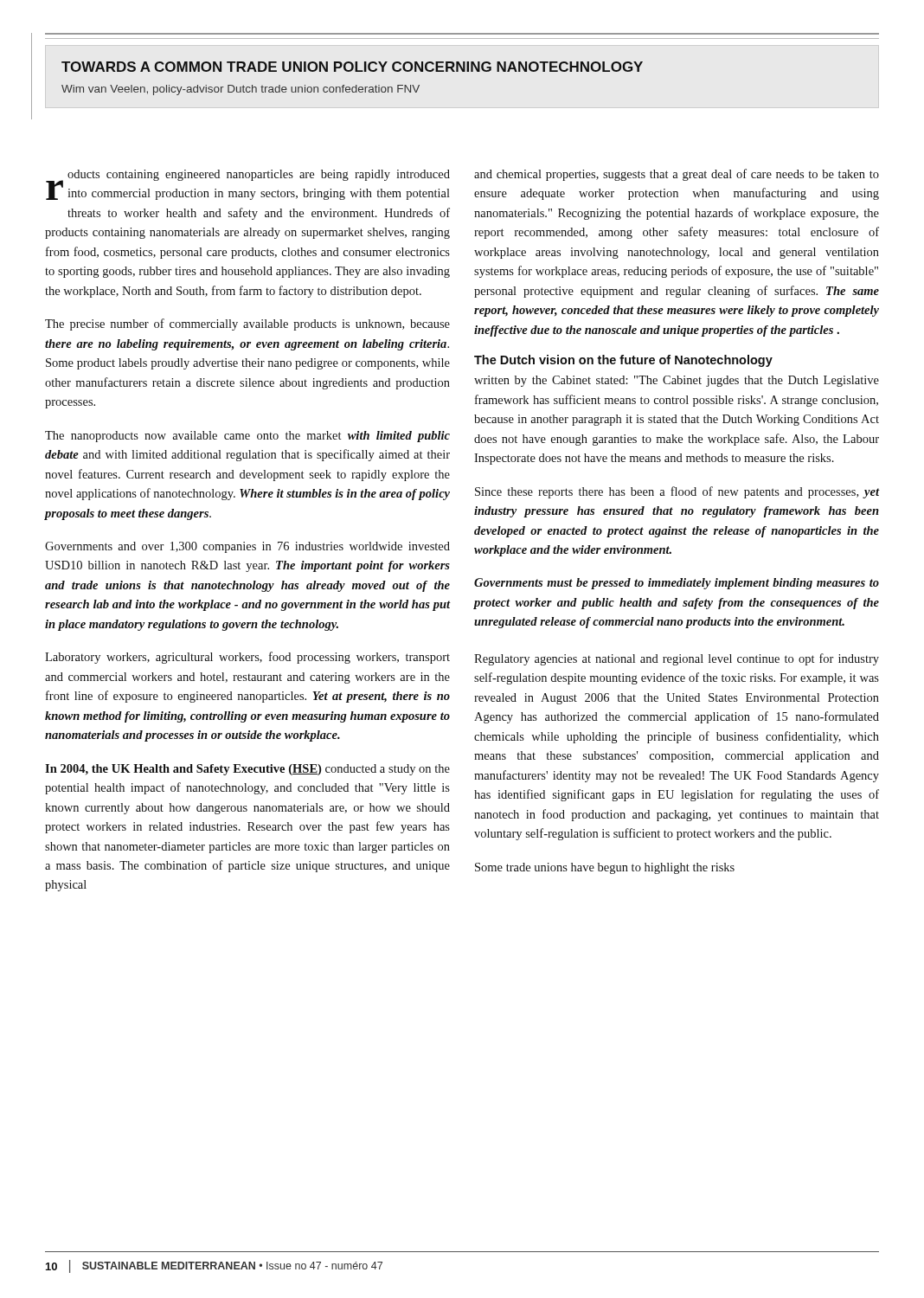Screen dimensions: 1298x924
Task: Click on the text block with the text "roducts containing engineered nanoparticles"
Action: pos(247,232)
